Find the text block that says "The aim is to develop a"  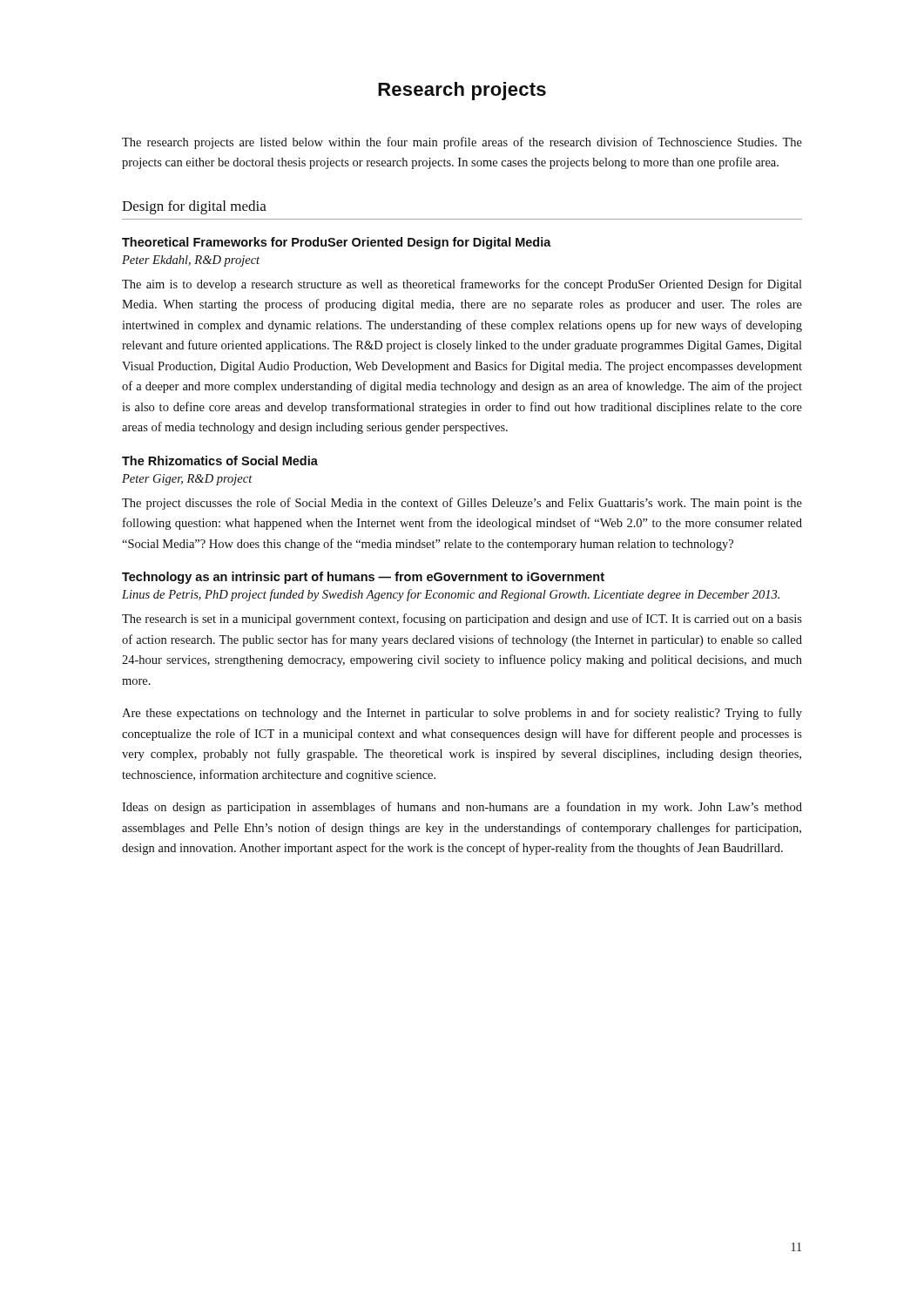tap(462, 356)
